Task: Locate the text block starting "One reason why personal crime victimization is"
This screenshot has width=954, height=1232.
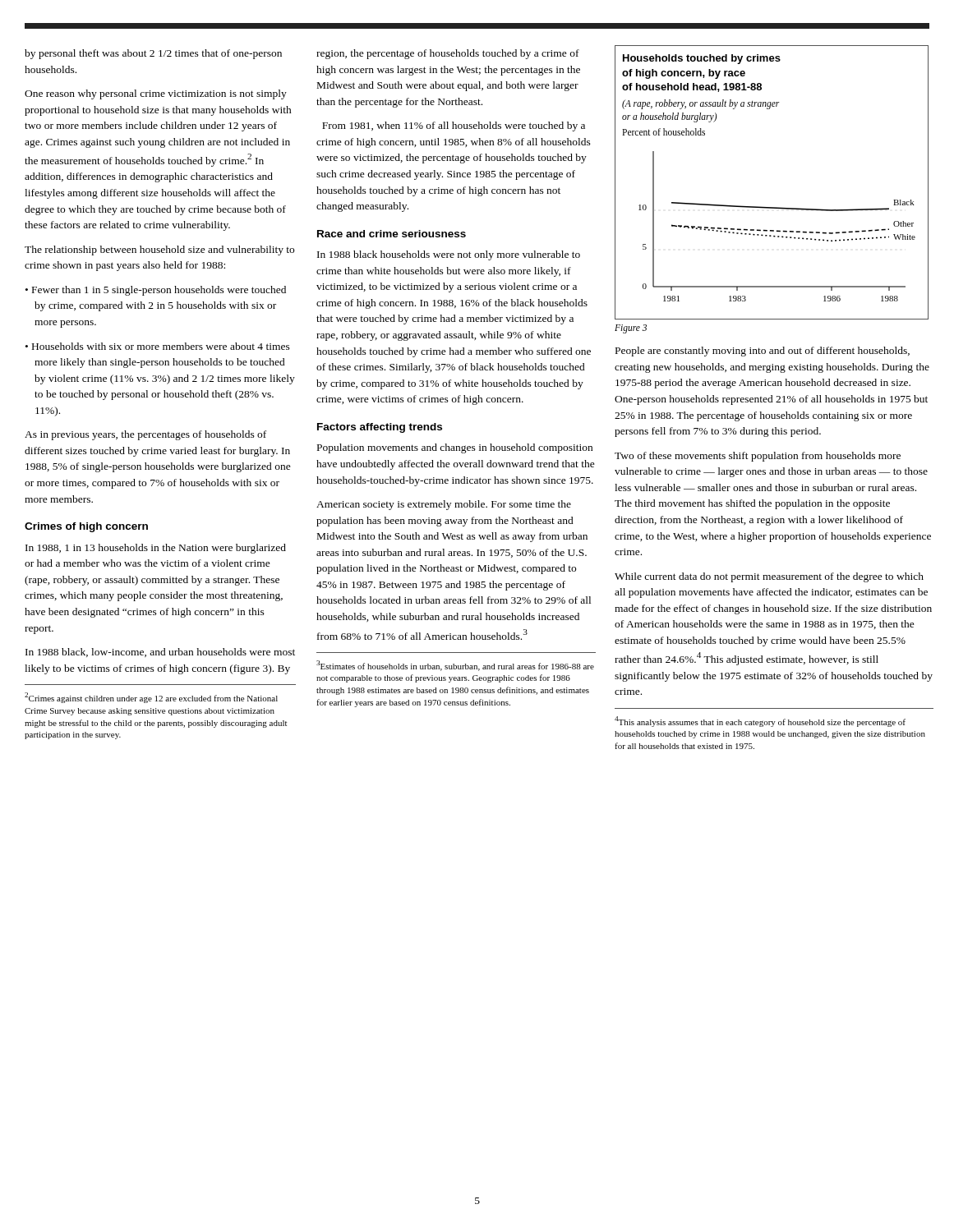Action: (158, 159)
